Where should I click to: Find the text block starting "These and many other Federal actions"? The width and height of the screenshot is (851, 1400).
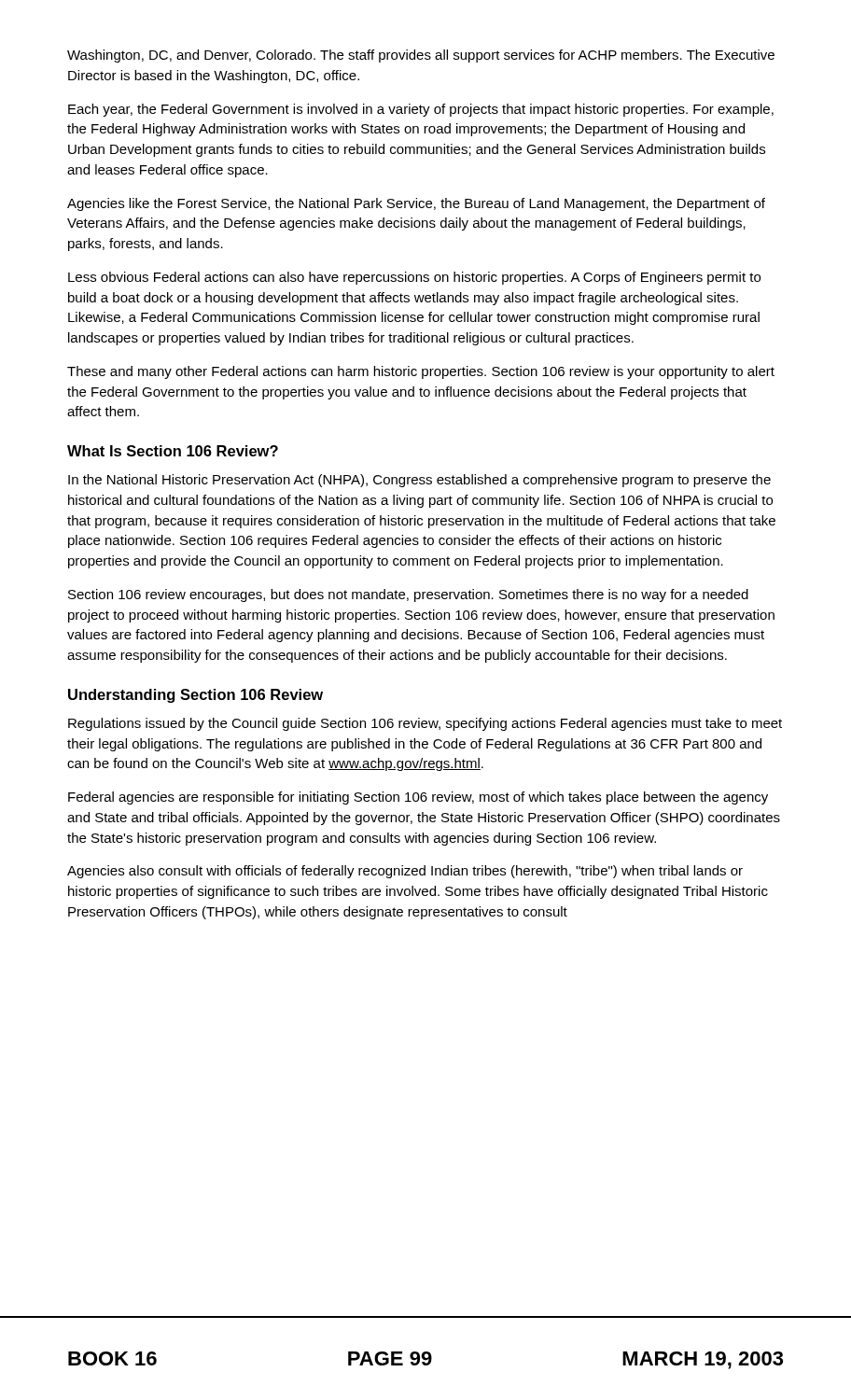426,391
